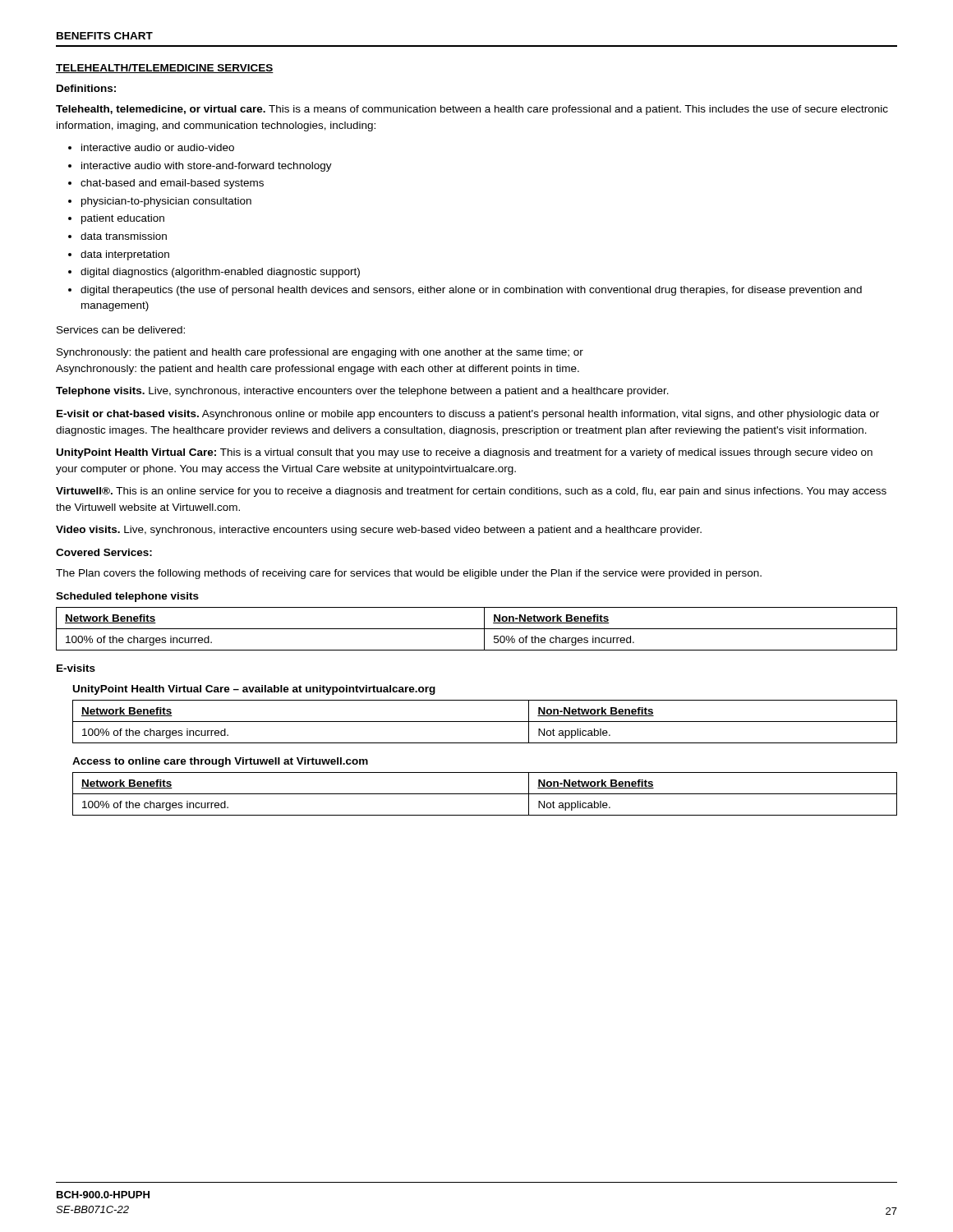953x1232 pixels.
Task: Click on the text block starting "Virtuwell®. This is an online service for"
Action: click(471, 499)
